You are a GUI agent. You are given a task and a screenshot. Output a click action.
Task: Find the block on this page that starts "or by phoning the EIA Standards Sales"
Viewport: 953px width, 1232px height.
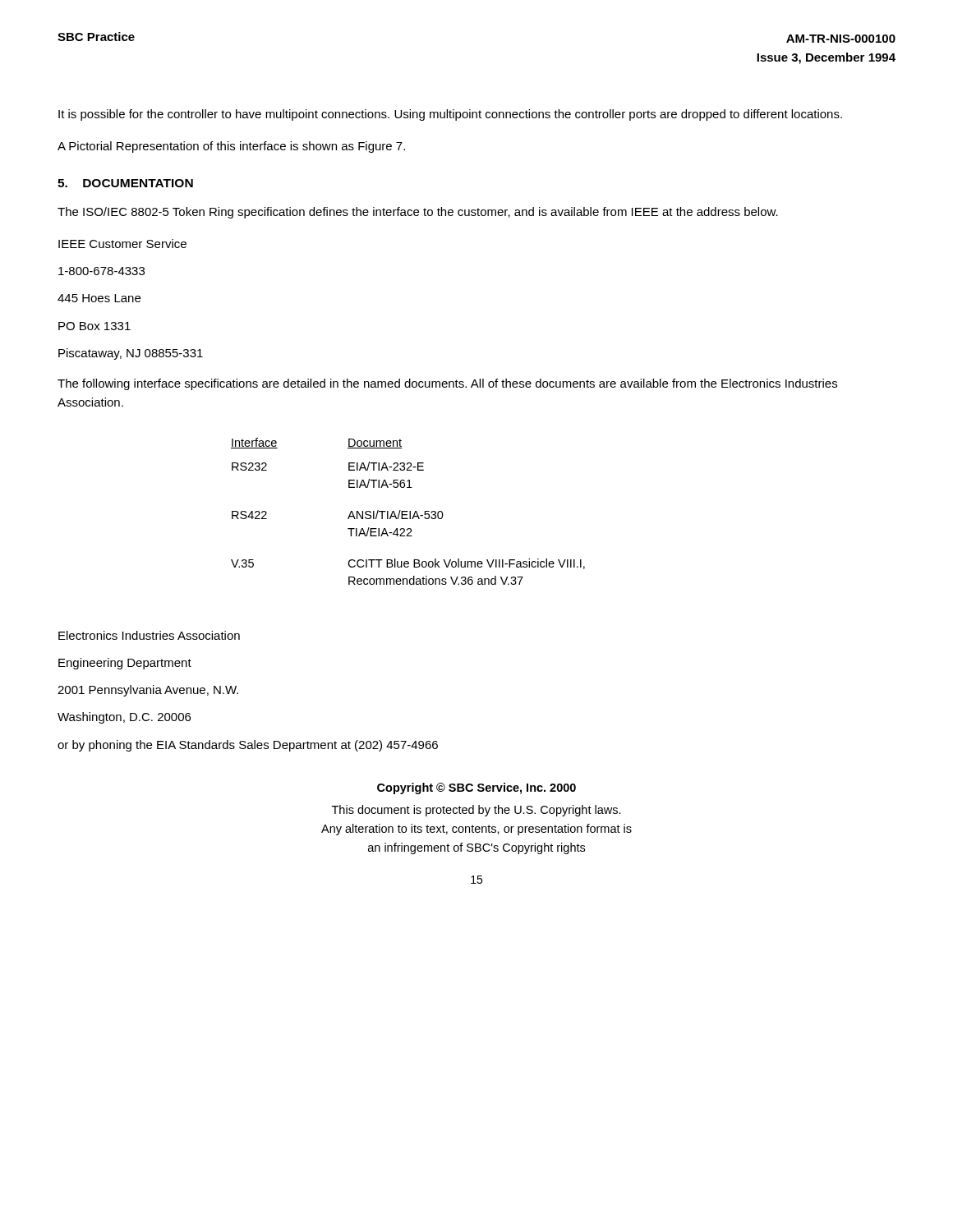[248, 744]
